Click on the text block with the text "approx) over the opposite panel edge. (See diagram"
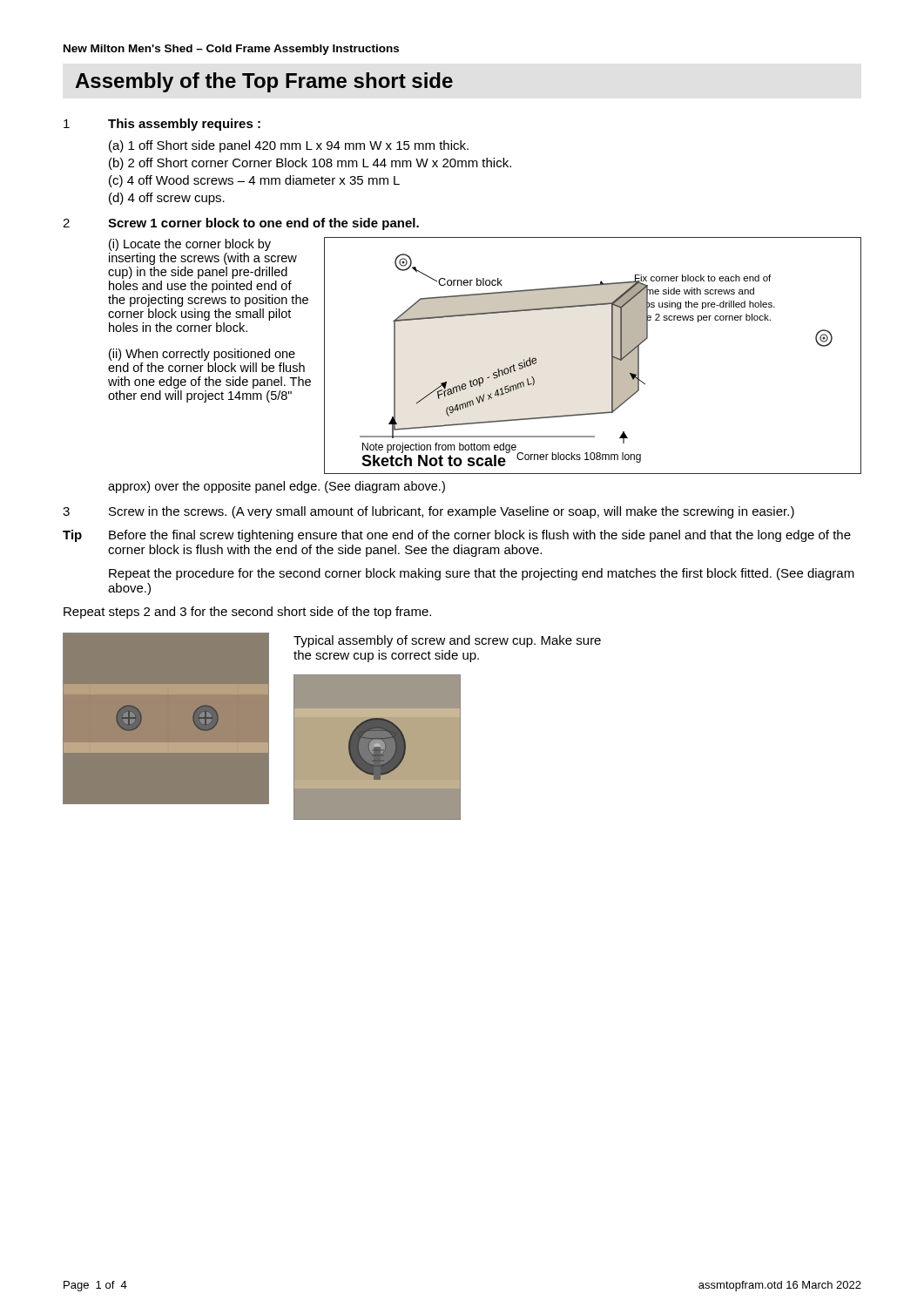The image size is (924, 1307). 277,486
